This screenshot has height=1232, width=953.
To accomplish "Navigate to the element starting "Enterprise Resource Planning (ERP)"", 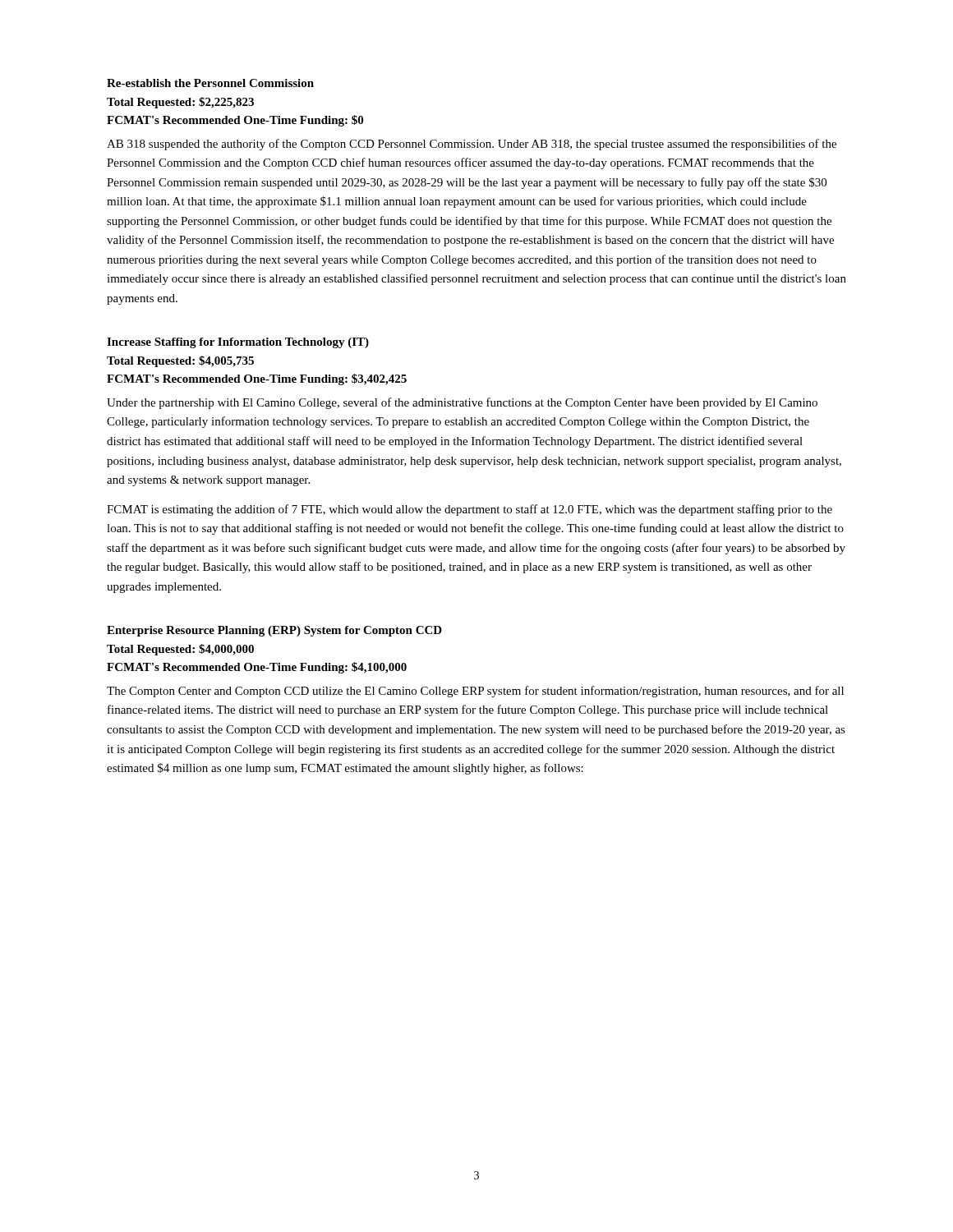I will pyautogui.click(x=274, y=630).
